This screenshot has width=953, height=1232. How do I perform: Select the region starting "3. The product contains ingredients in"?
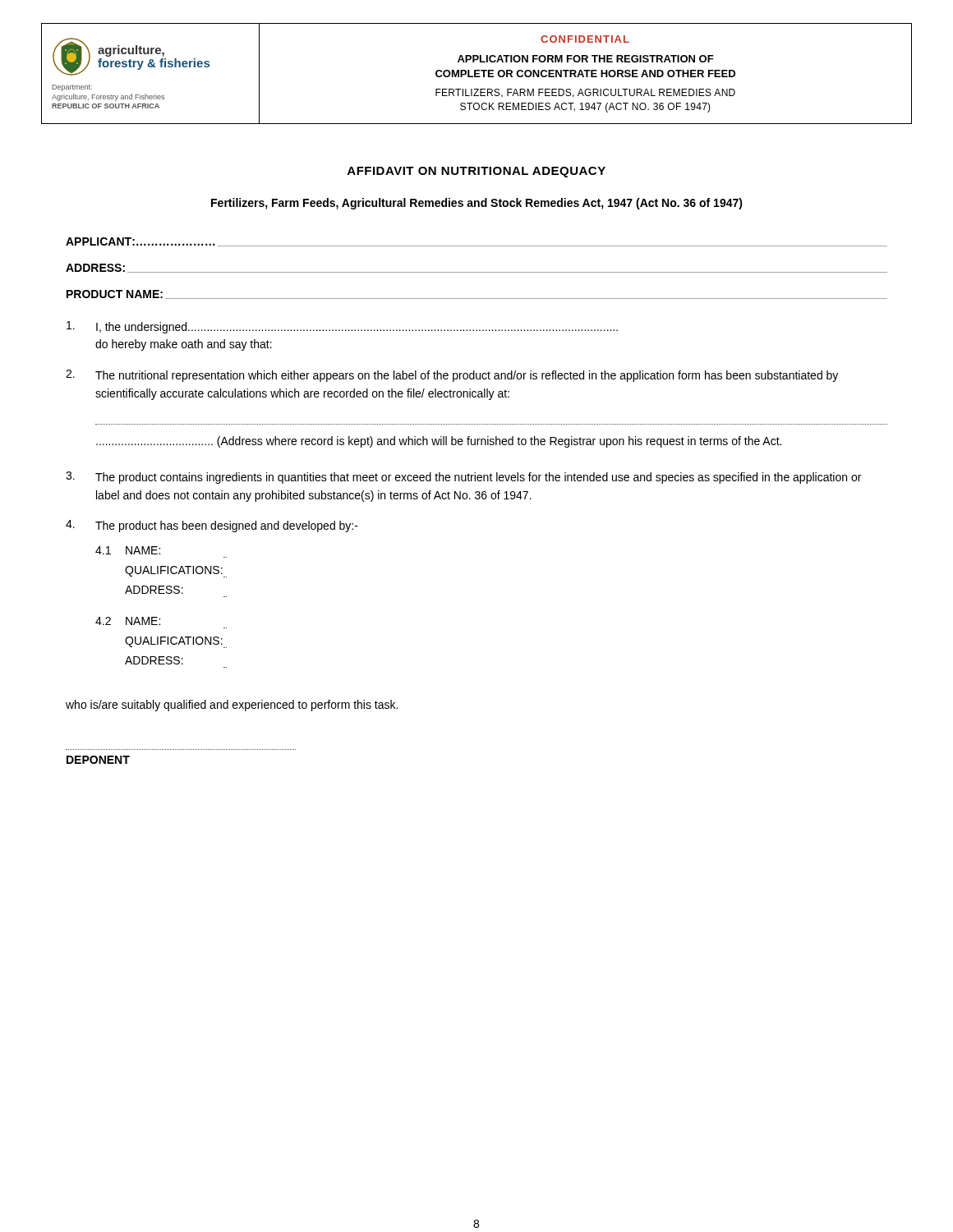[x=476, y=487]
